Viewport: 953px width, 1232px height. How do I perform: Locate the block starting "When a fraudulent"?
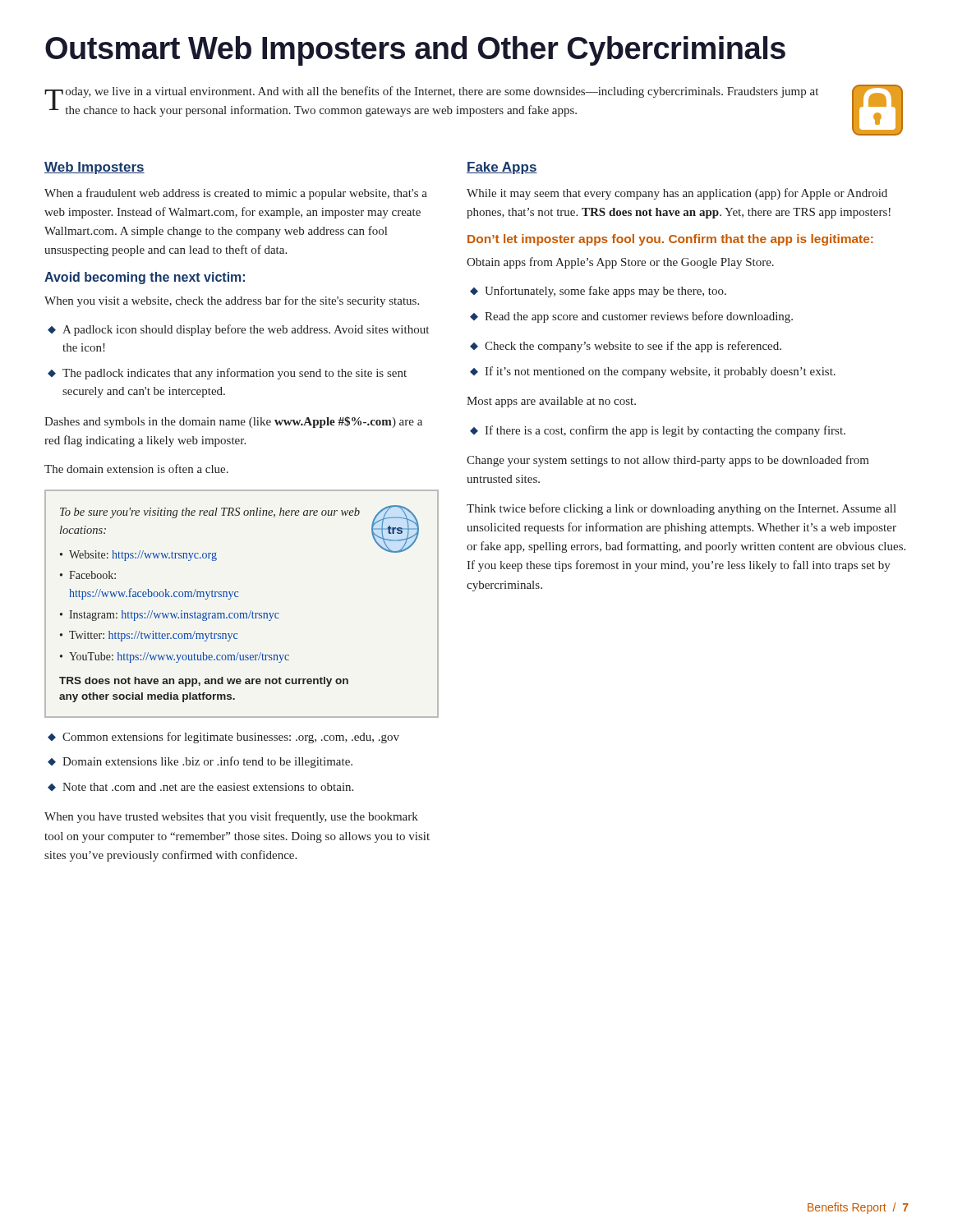(236, 221)
